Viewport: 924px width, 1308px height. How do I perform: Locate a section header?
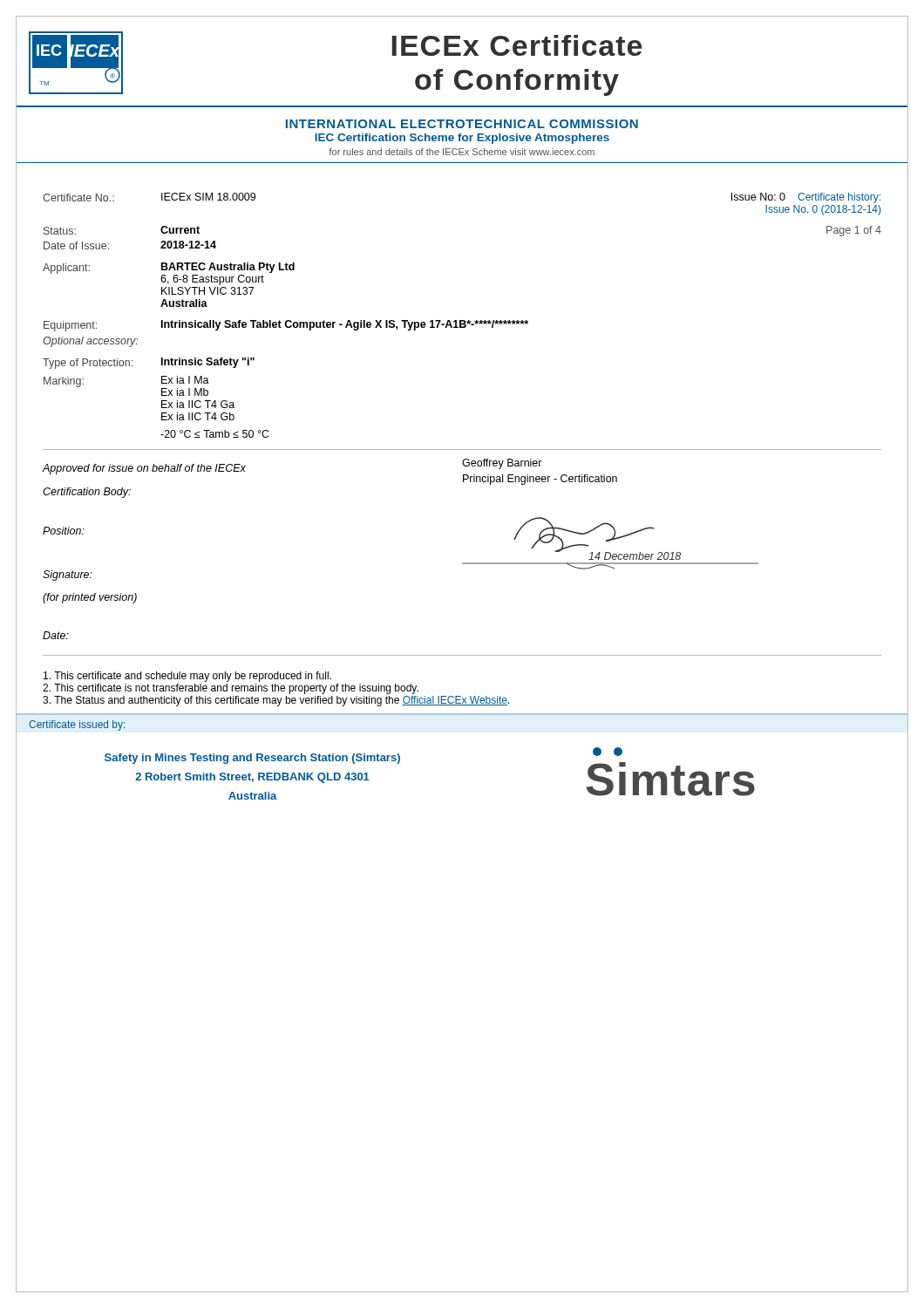[462, 137]
